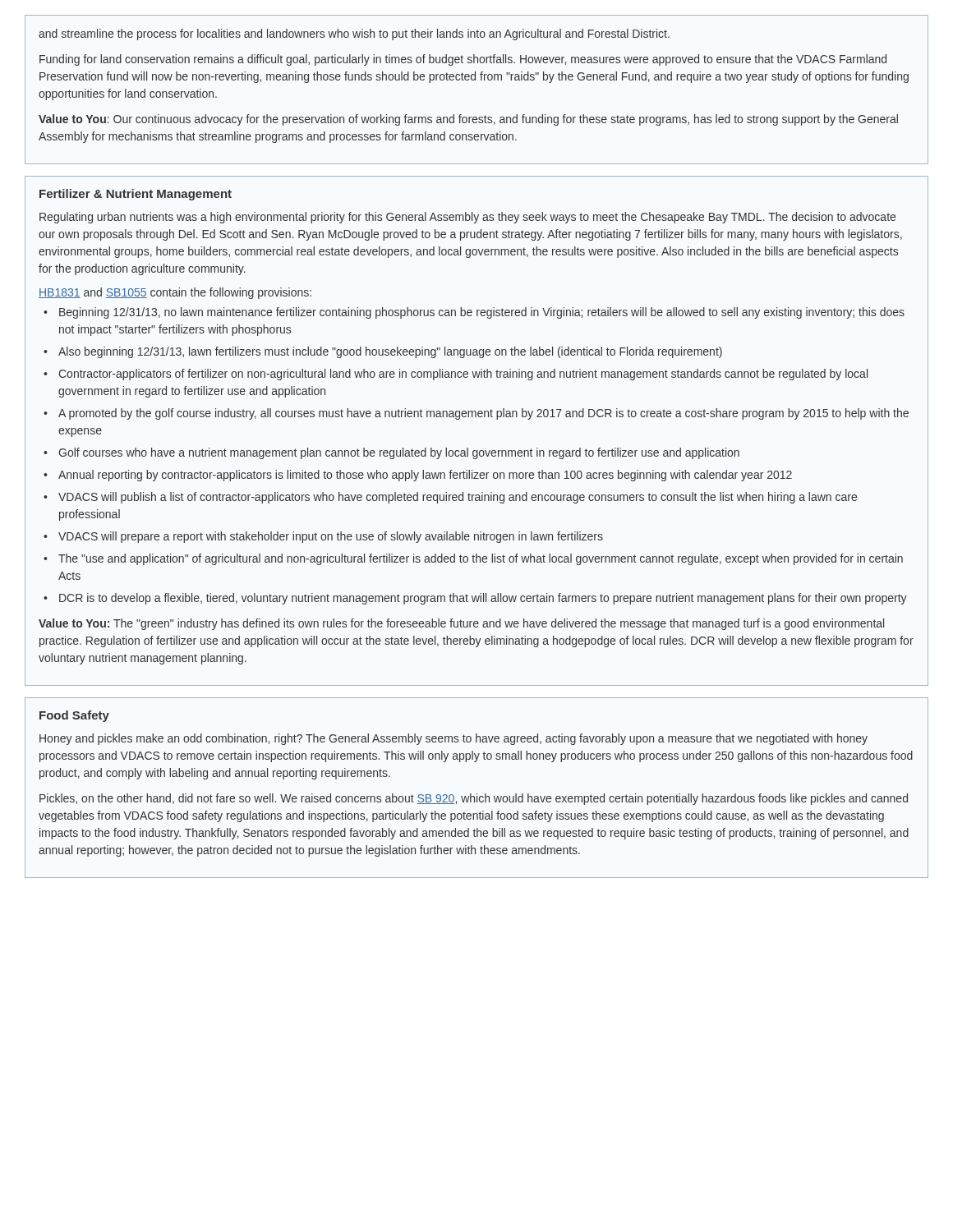Viewport: 953px width, 1232px height.
Task: Select the region starting "HB1831 and SB1055 contain the following provisions:"
Action: point(175,292)
